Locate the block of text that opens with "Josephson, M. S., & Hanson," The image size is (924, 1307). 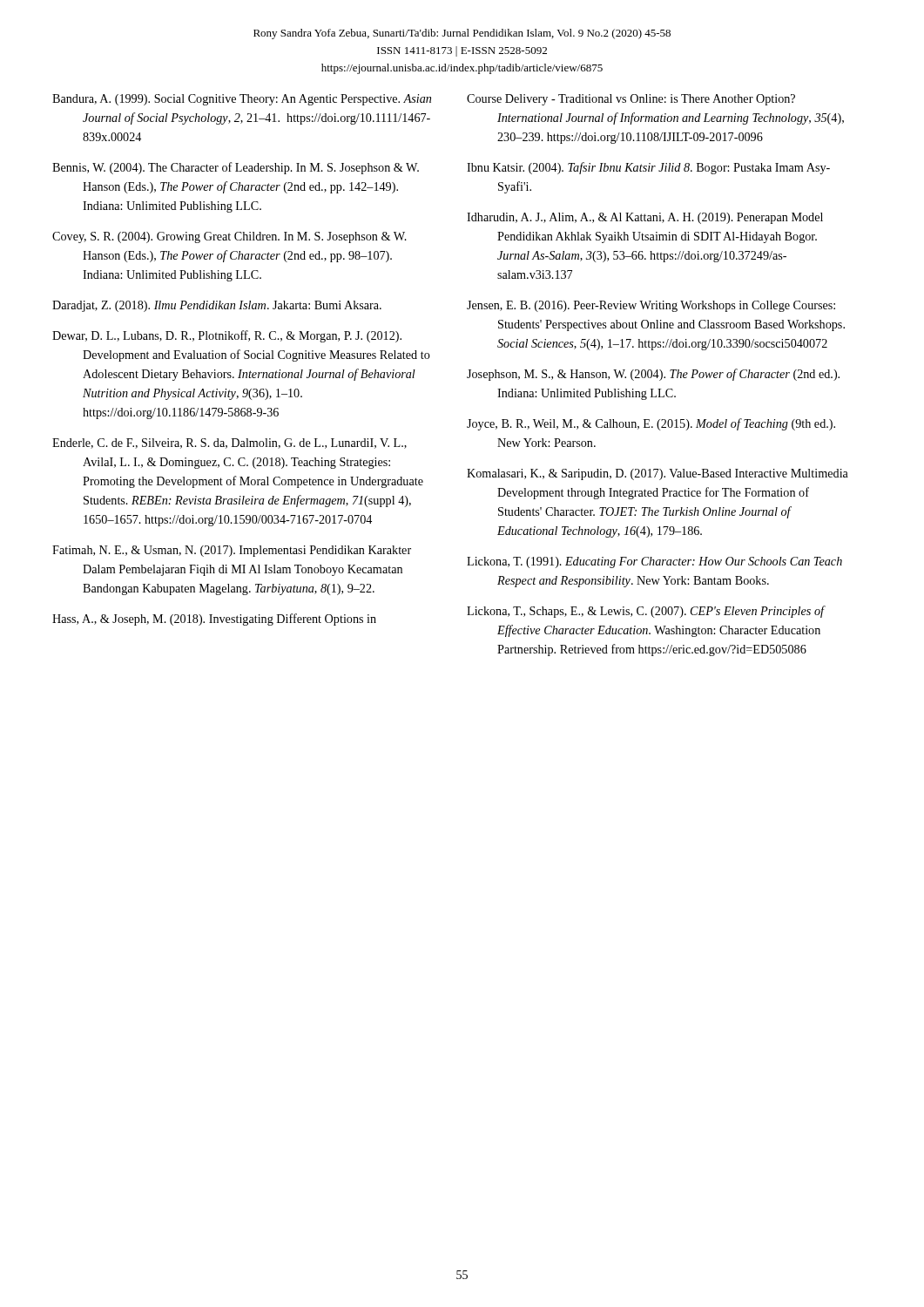pos(654,384)
